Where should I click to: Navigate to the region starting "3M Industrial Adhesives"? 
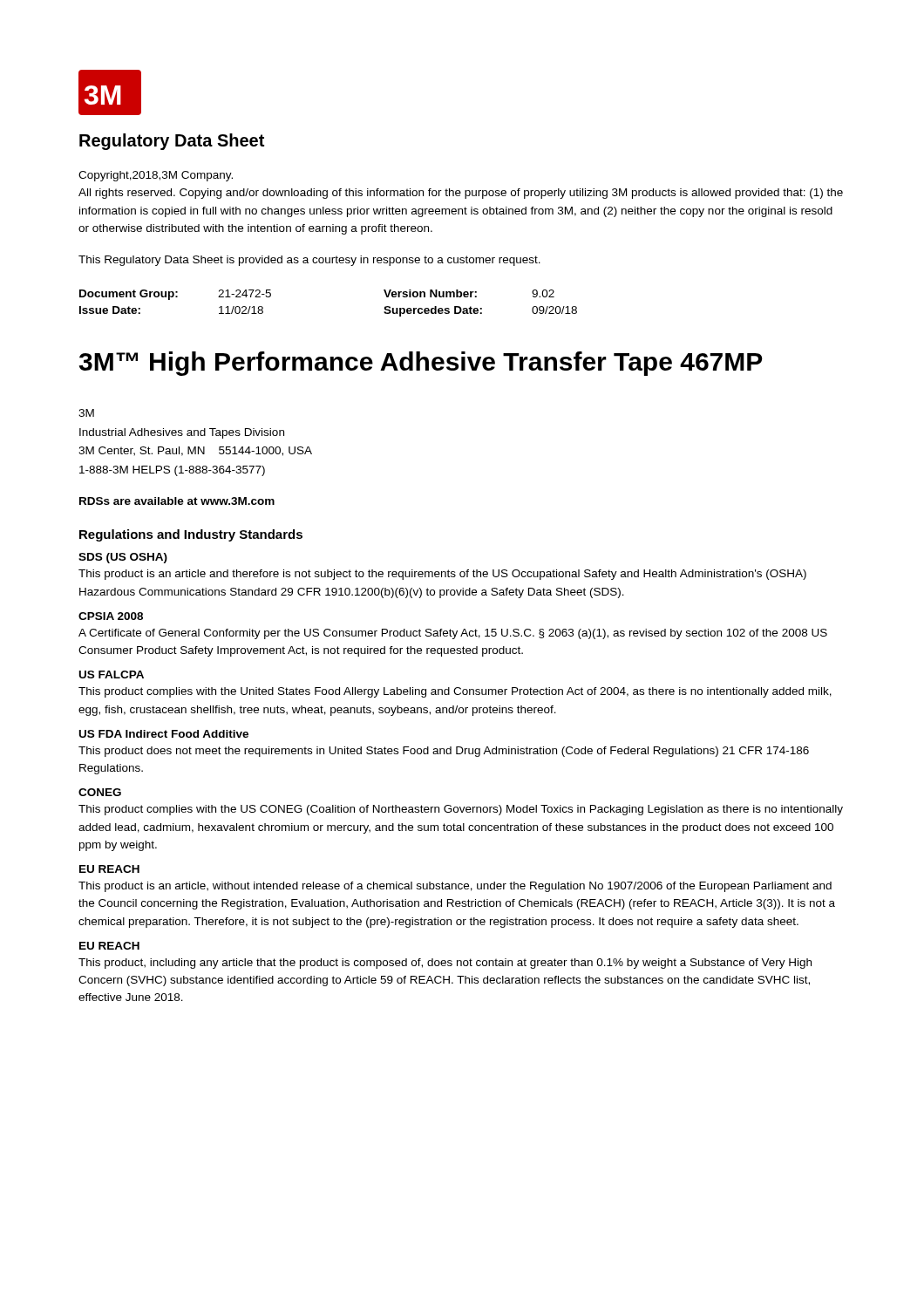[195, 441]
